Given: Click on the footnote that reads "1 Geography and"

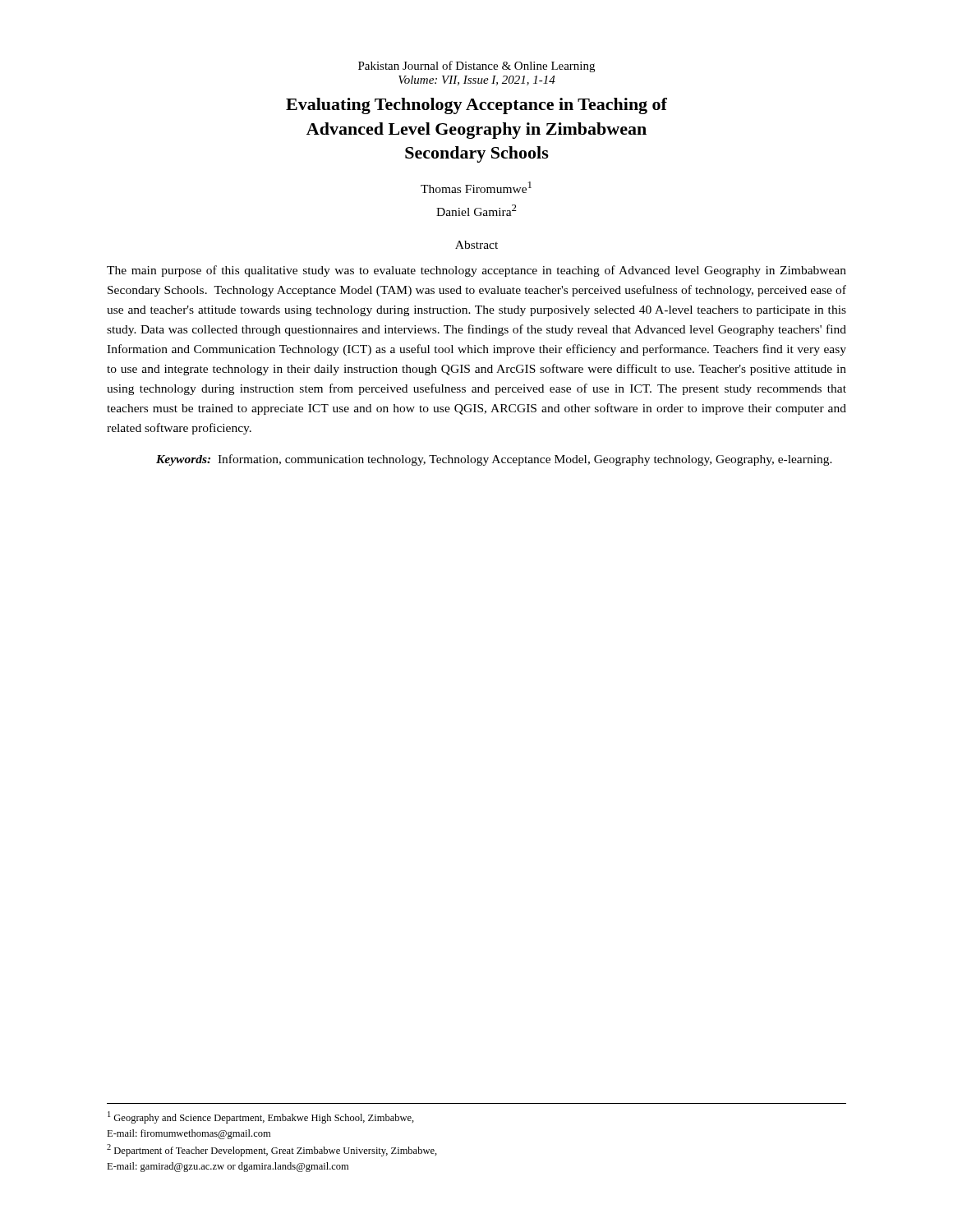Looking at the screenshot, I should click(x=261, y=1117).
